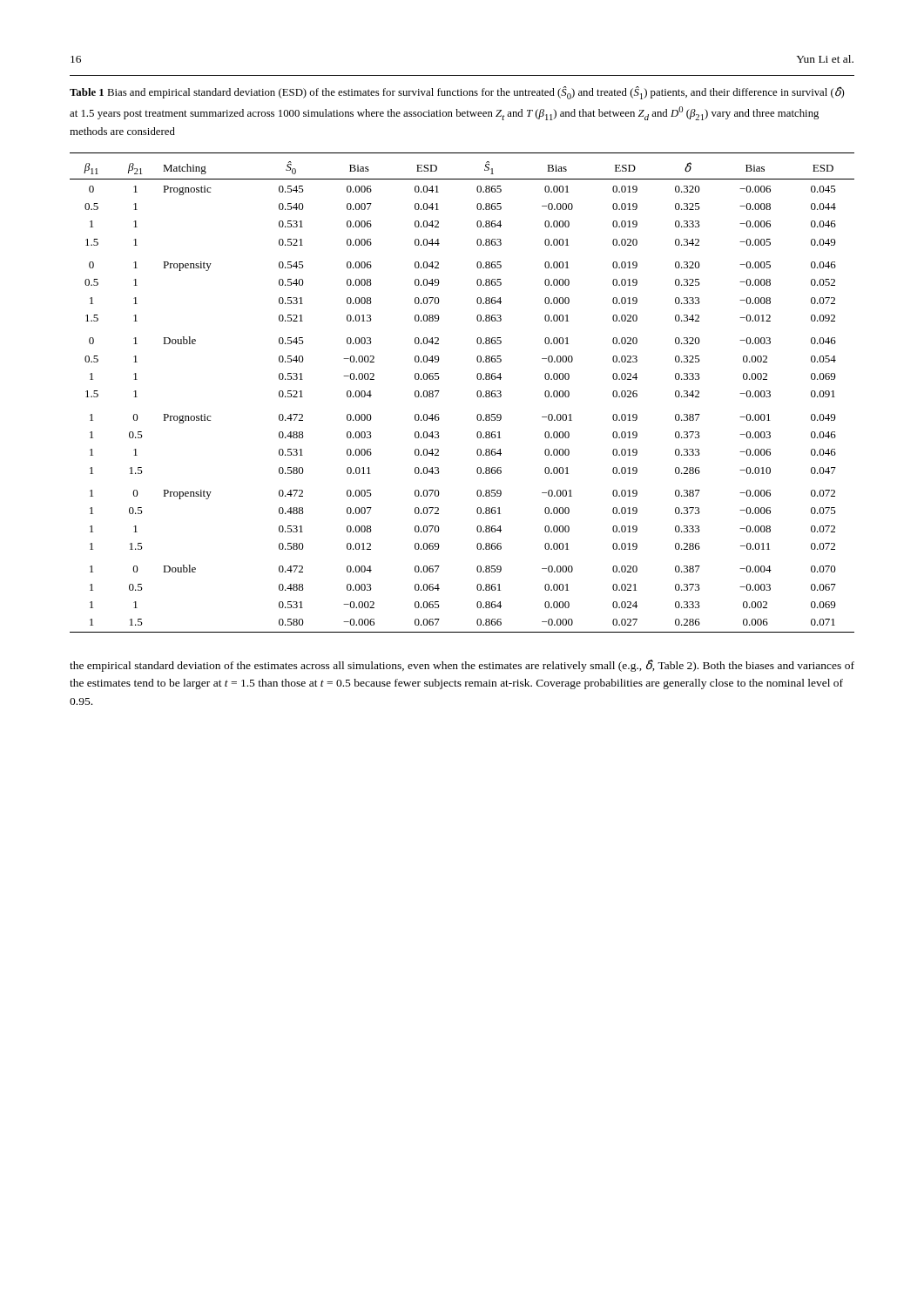Find the text block that reads "the empirical standard deviation of"

click(x=462, y=683)
